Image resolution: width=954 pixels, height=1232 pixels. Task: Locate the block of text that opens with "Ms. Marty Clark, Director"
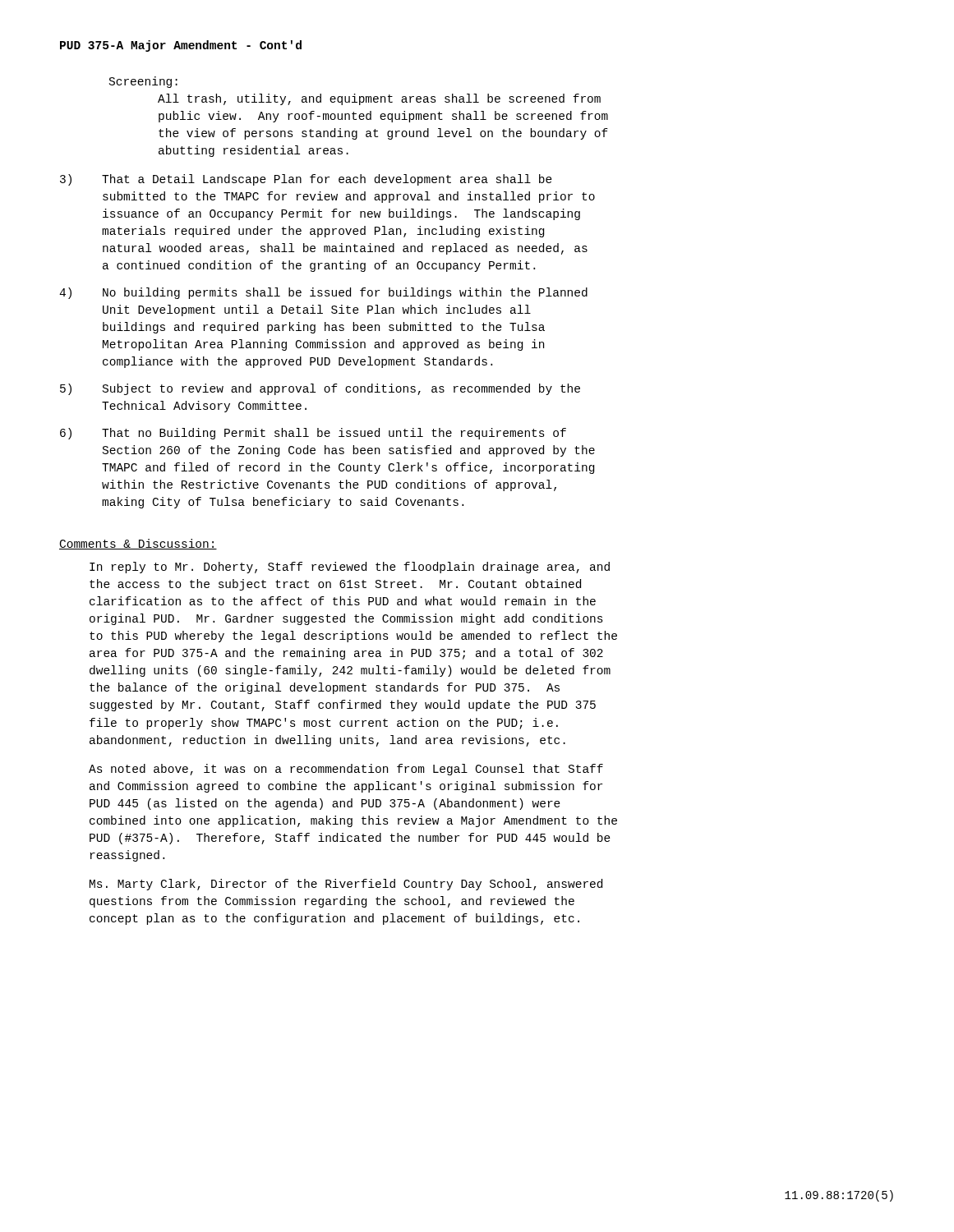pos(346,902)
